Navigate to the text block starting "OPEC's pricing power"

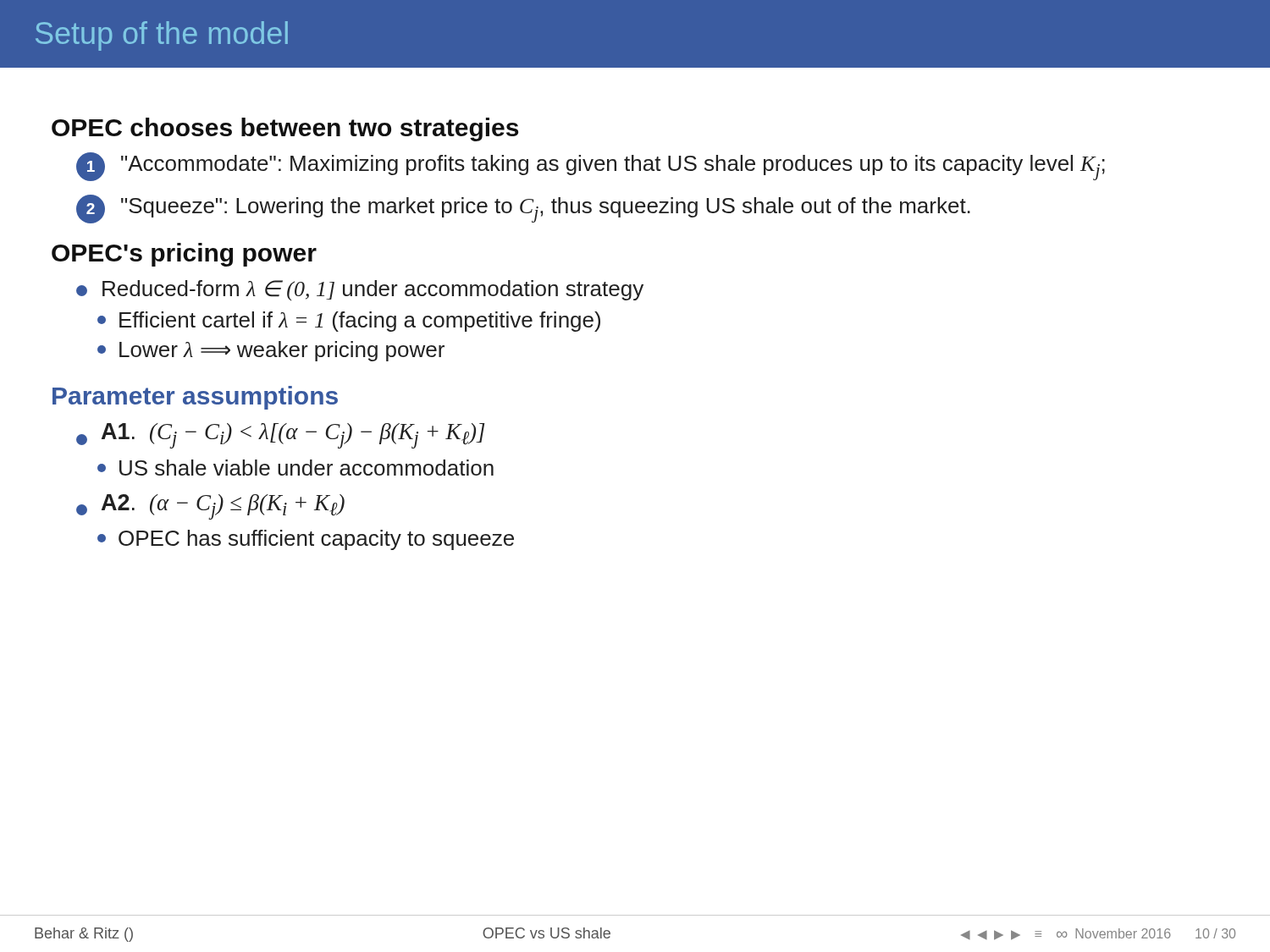(x=184, y=253)
